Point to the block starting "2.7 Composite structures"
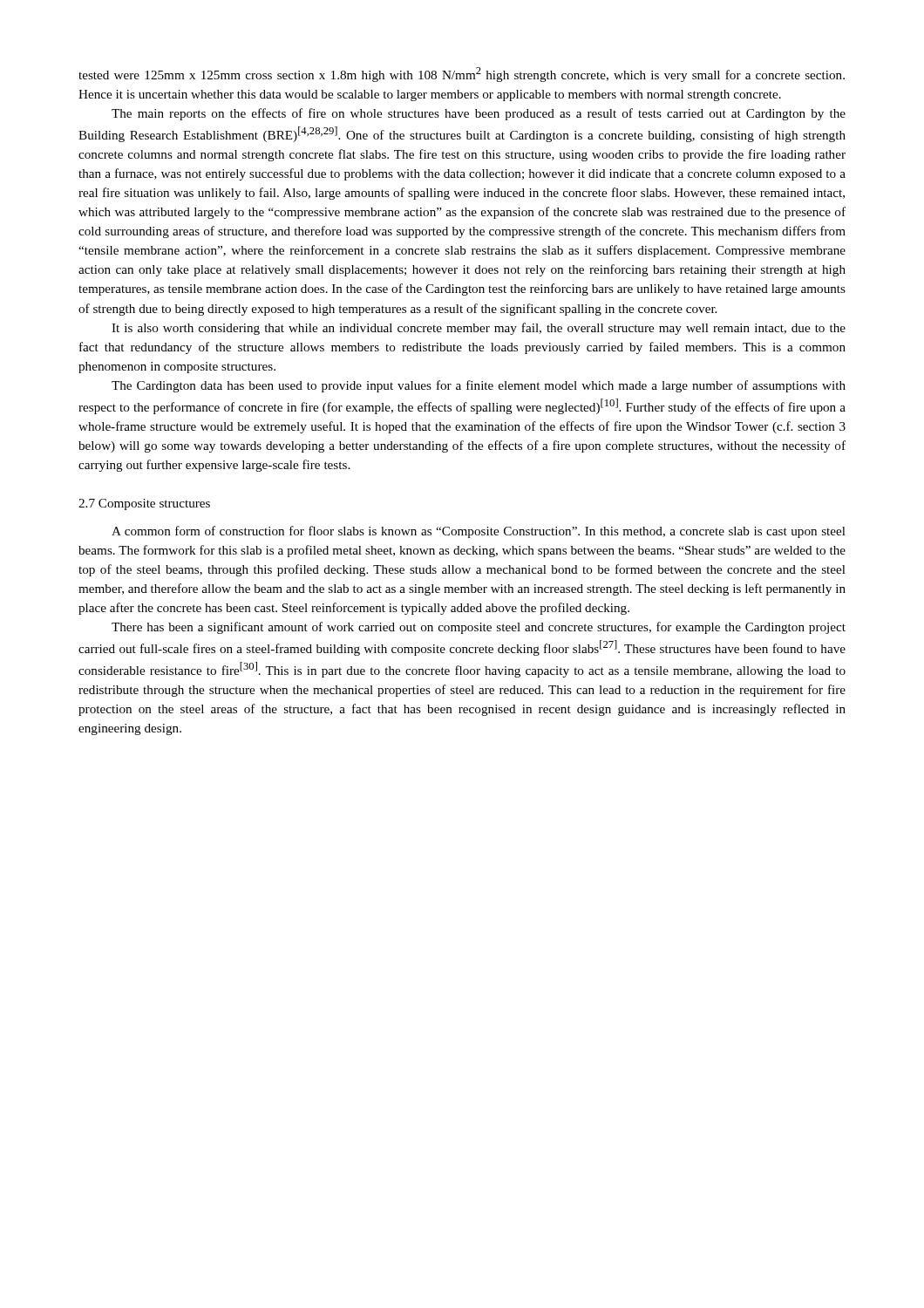Viewport: 924px width, 1308px height. pyautogui.click(x=144, y=504)
